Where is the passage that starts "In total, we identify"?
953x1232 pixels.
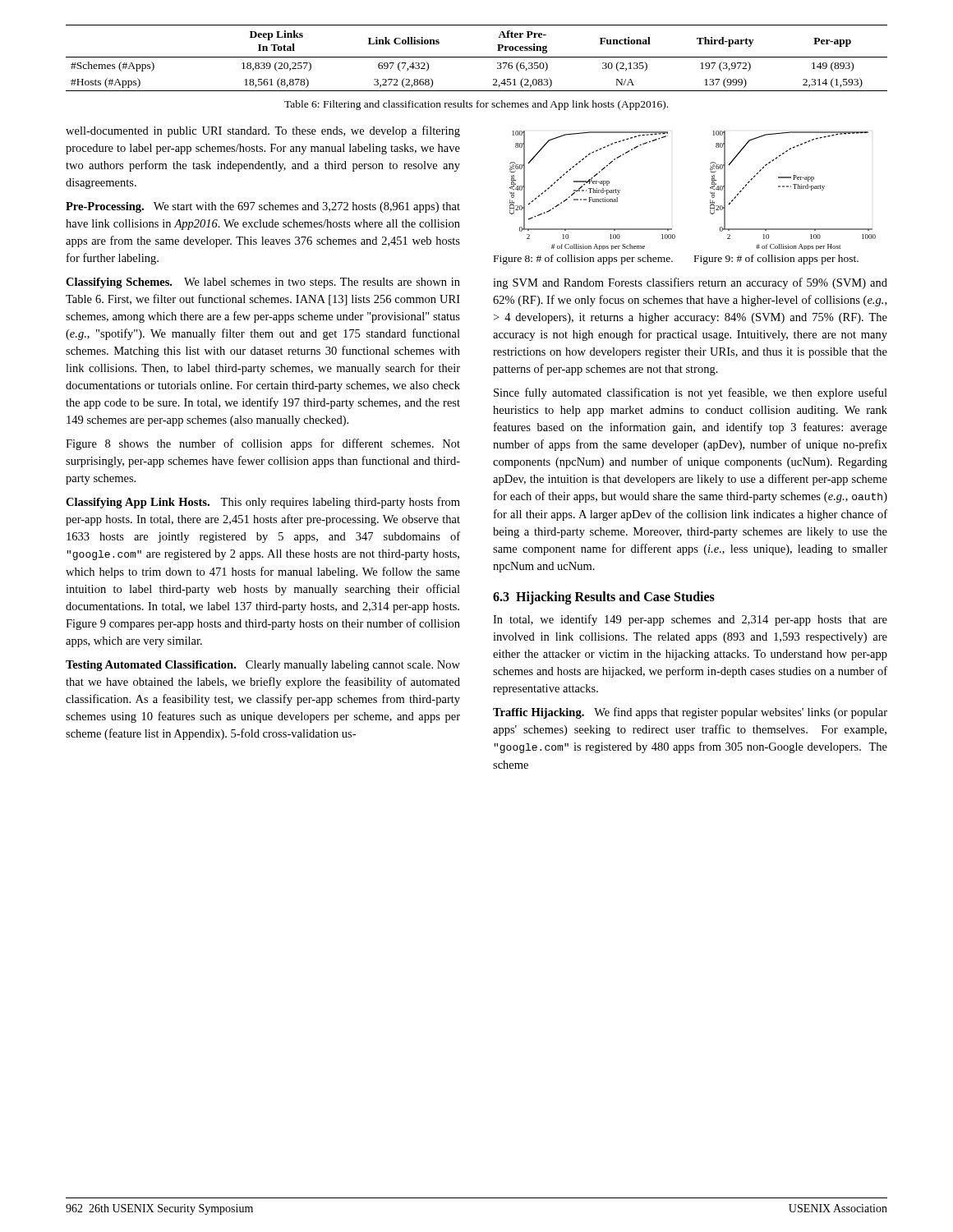(x=690, y=654)
